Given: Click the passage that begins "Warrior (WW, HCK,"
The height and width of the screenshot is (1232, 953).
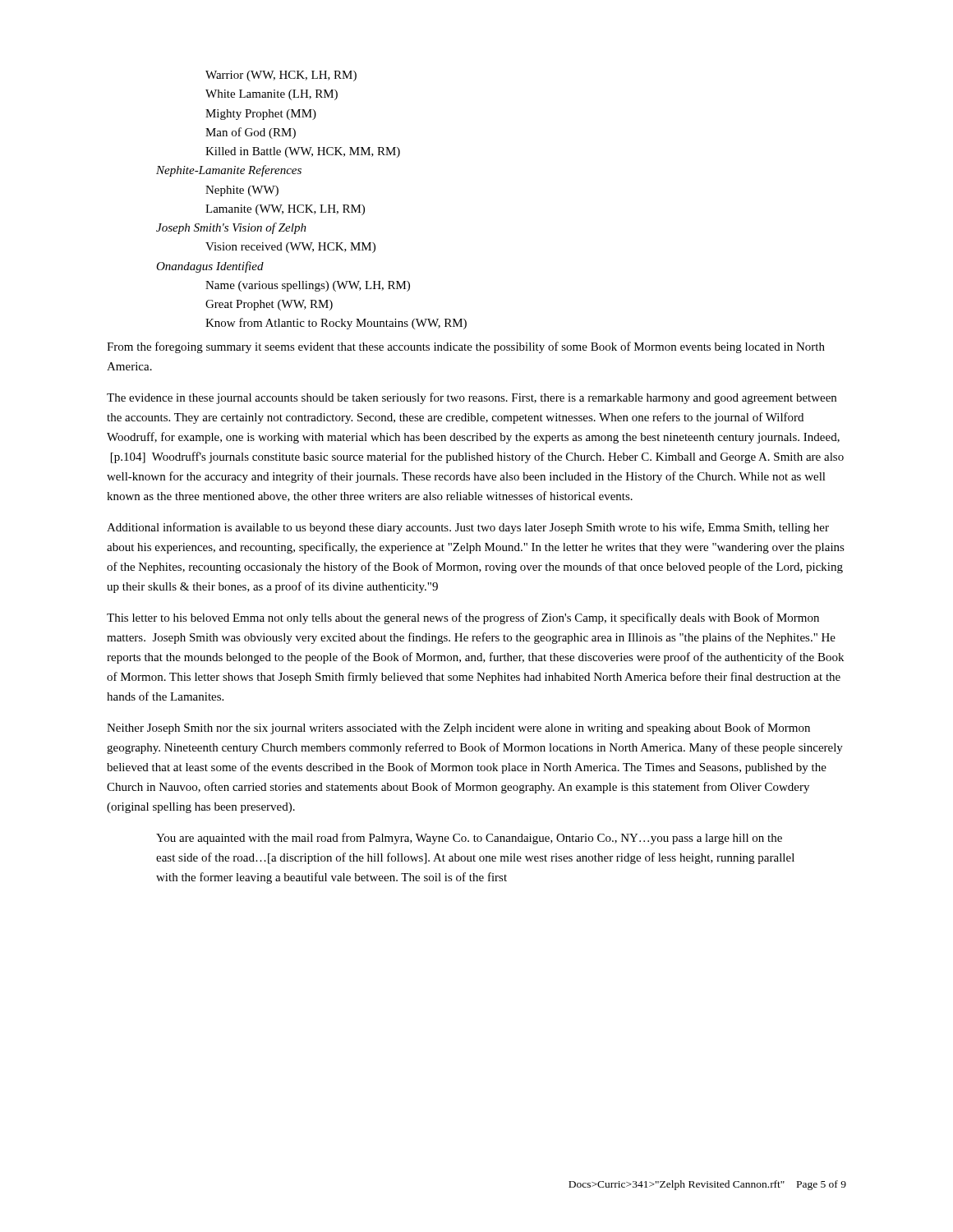Looking at the screenshot, I should click(281, 75).
